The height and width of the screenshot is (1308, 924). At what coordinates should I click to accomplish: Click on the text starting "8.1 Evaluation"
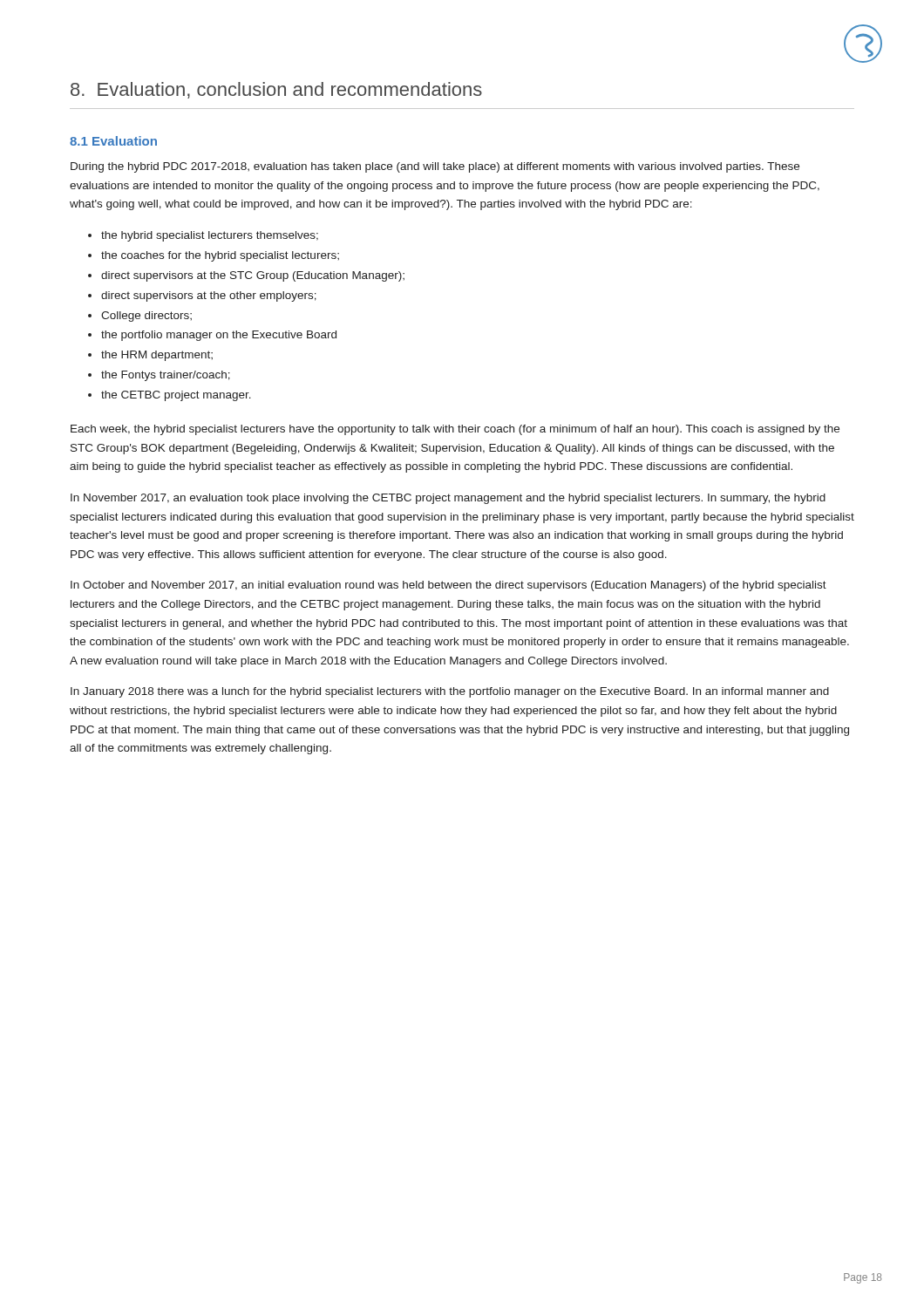coord(113,141)
